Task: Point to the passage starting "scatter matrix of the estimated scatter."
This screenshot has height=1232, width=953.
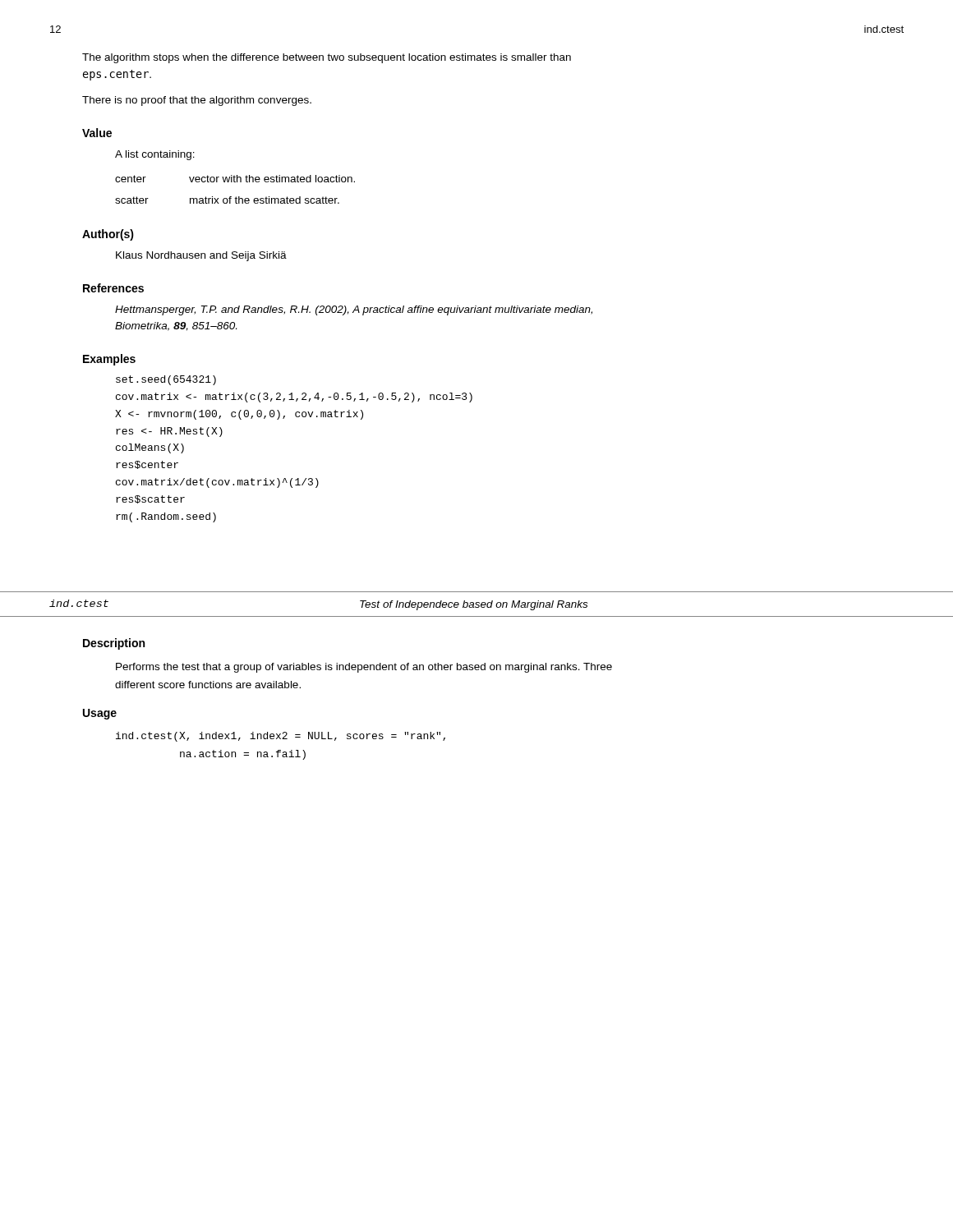Action: [227, 200]
